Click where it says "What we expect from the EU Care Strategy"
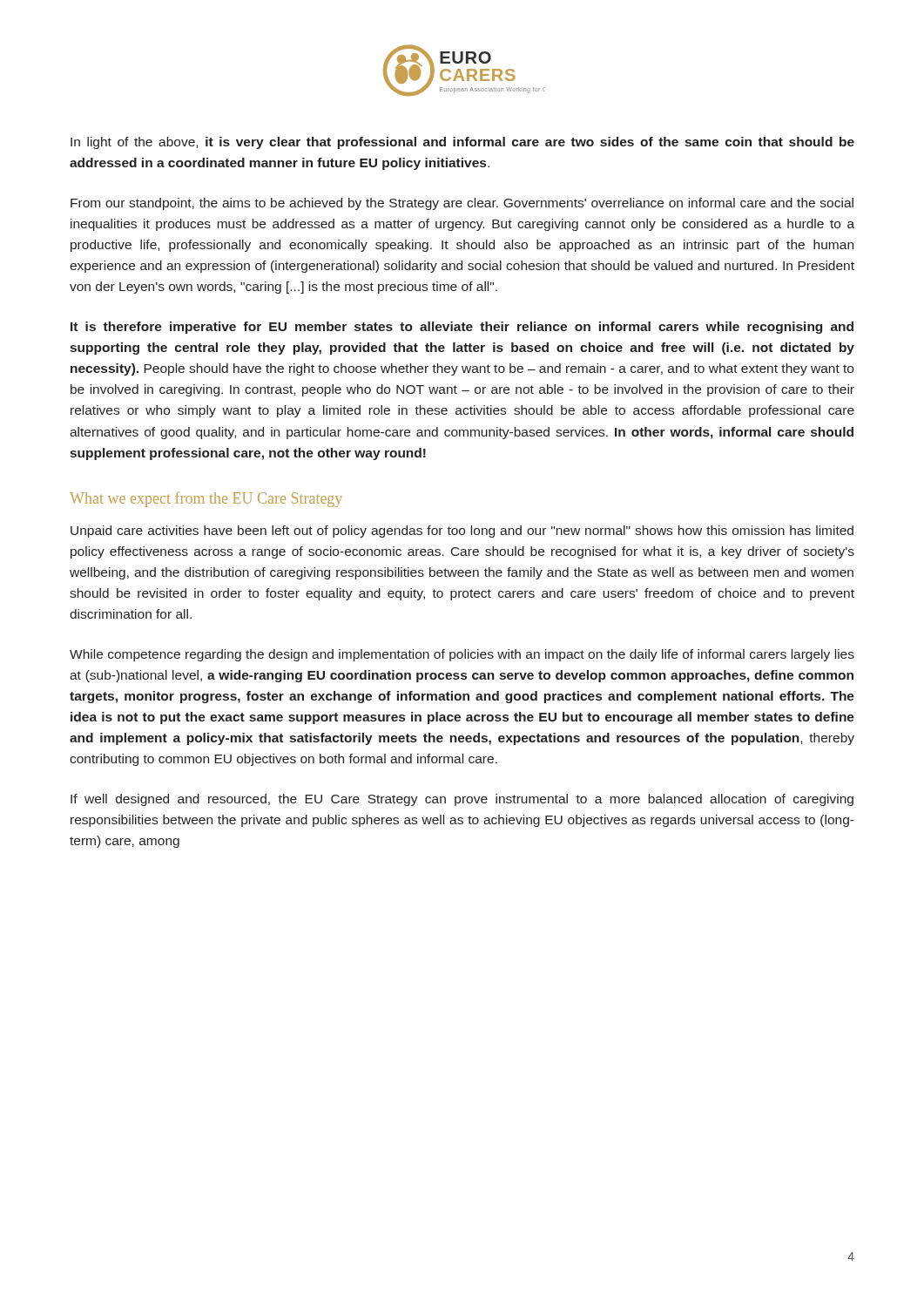This screenshot has height=1307, width=924. [206, 498]
